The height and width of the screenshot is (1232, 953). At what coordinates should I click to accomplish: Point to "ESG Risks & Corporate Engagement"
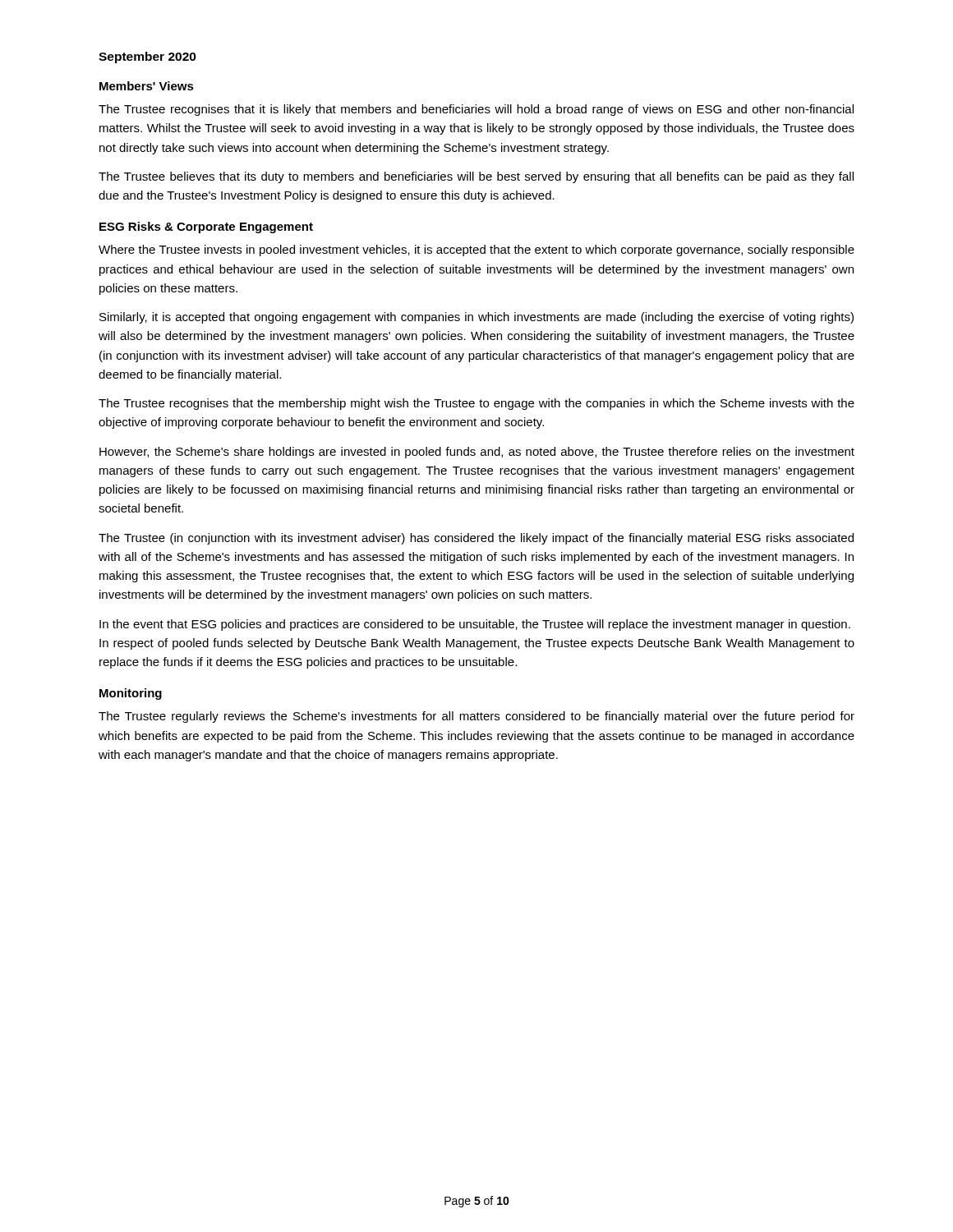point(206,227)
